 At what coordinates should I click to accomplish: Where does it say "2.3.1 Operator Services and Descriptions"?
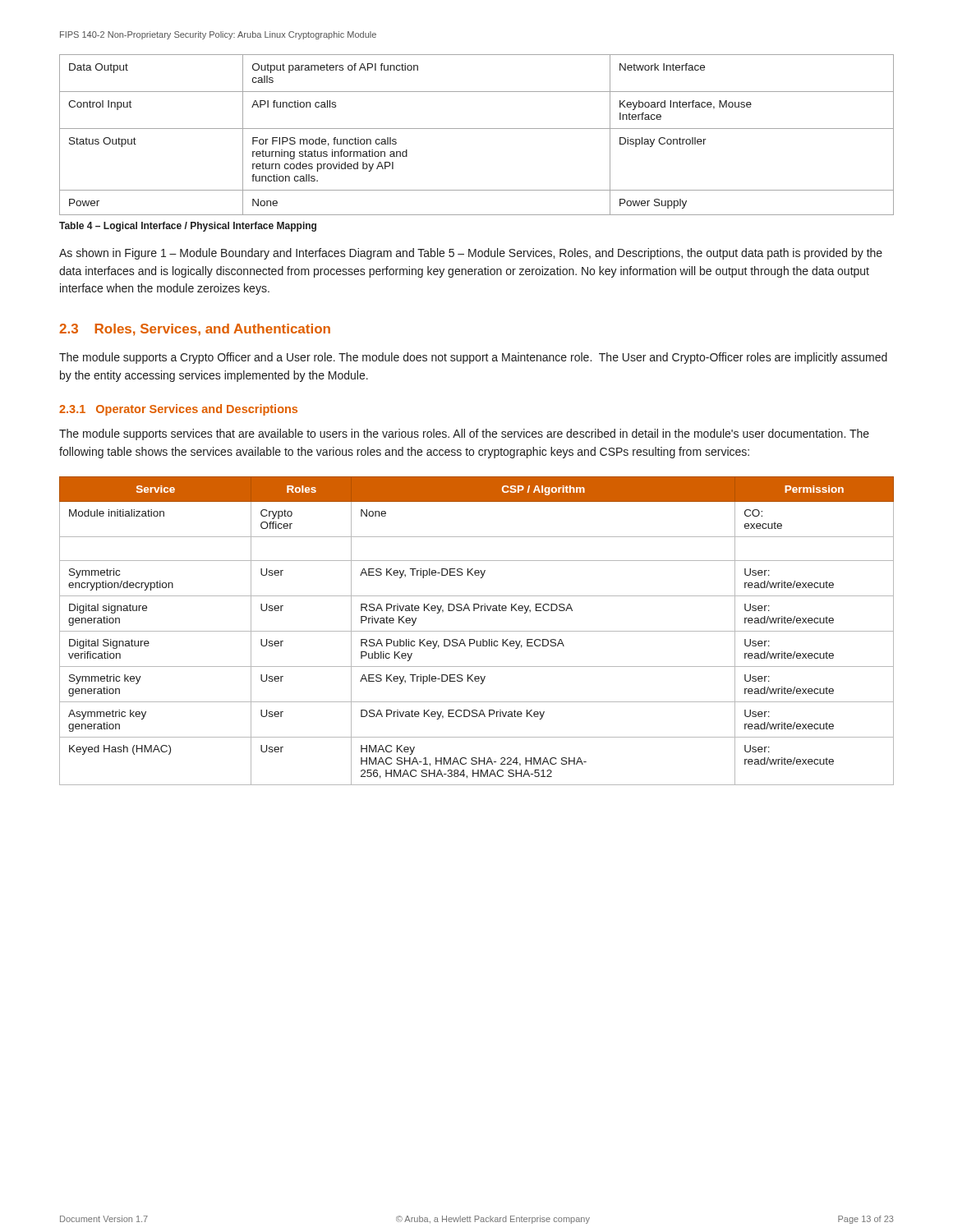(x=179, y=409)
